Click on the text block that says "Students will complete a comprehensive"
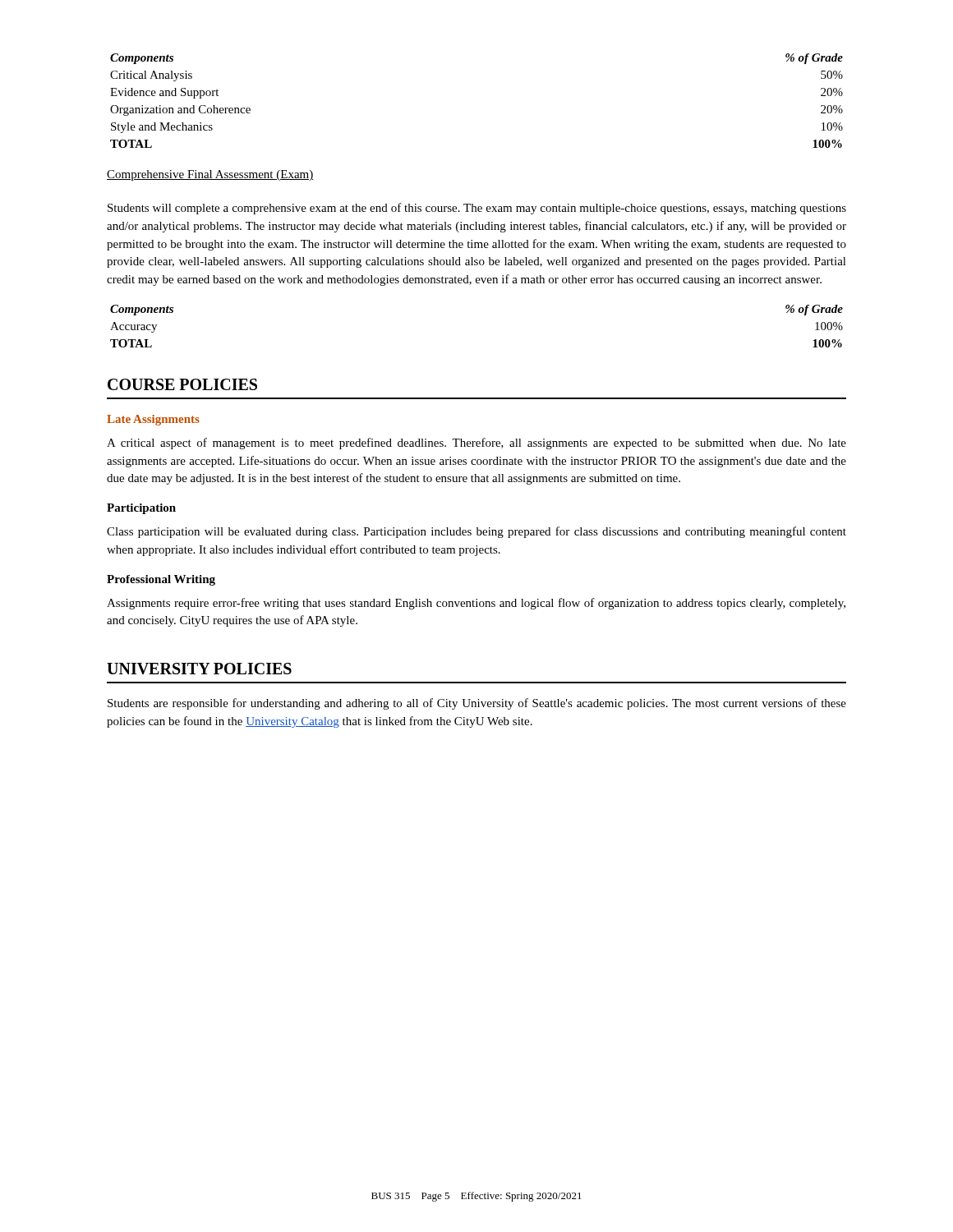This screenshot has height=1232, width=953. click(476, 244)
